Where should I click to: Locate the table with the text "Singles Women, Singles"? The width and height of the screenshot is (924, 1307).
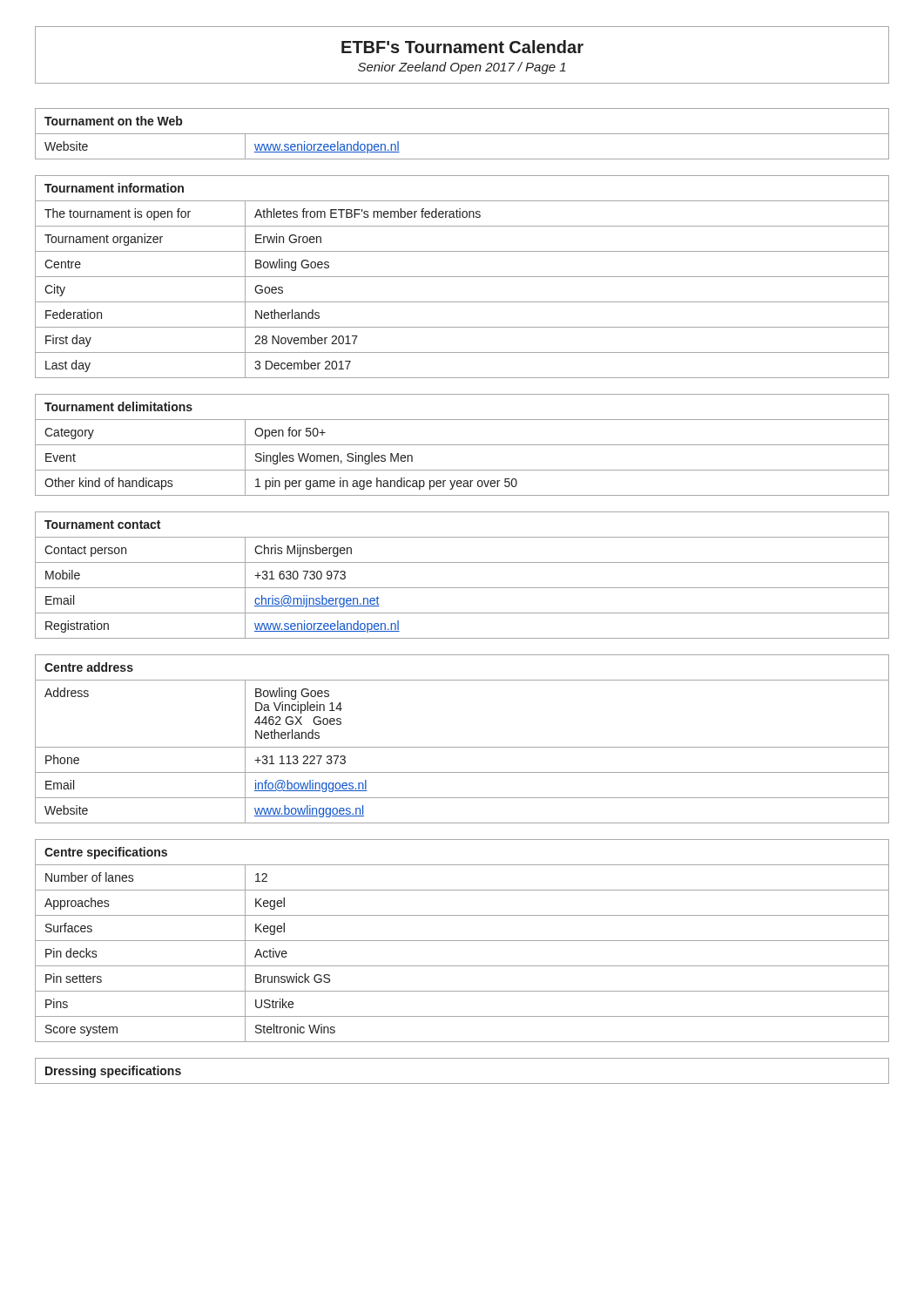click(462, 445)
